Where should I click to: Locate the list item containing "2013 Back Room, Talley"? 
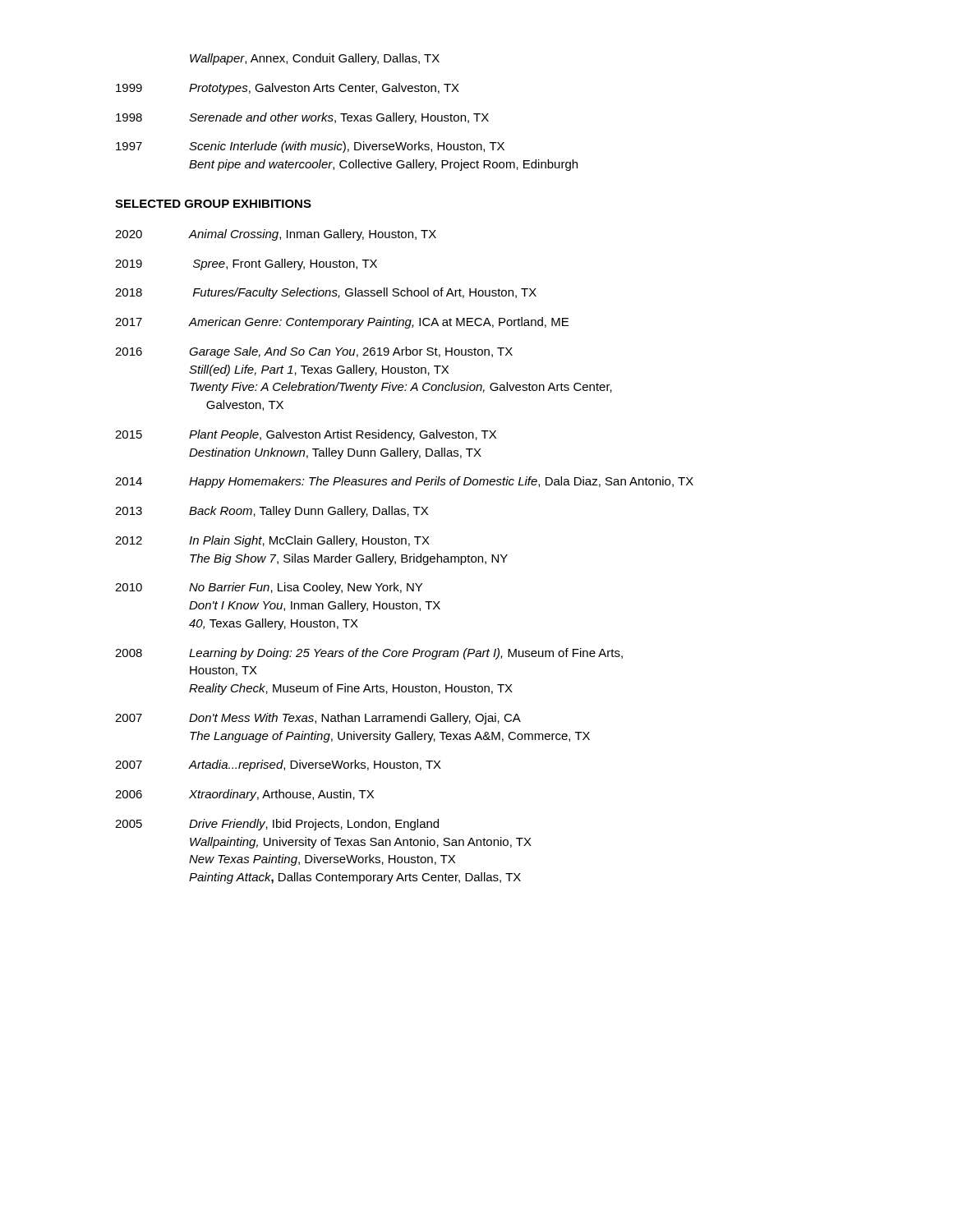272,512
